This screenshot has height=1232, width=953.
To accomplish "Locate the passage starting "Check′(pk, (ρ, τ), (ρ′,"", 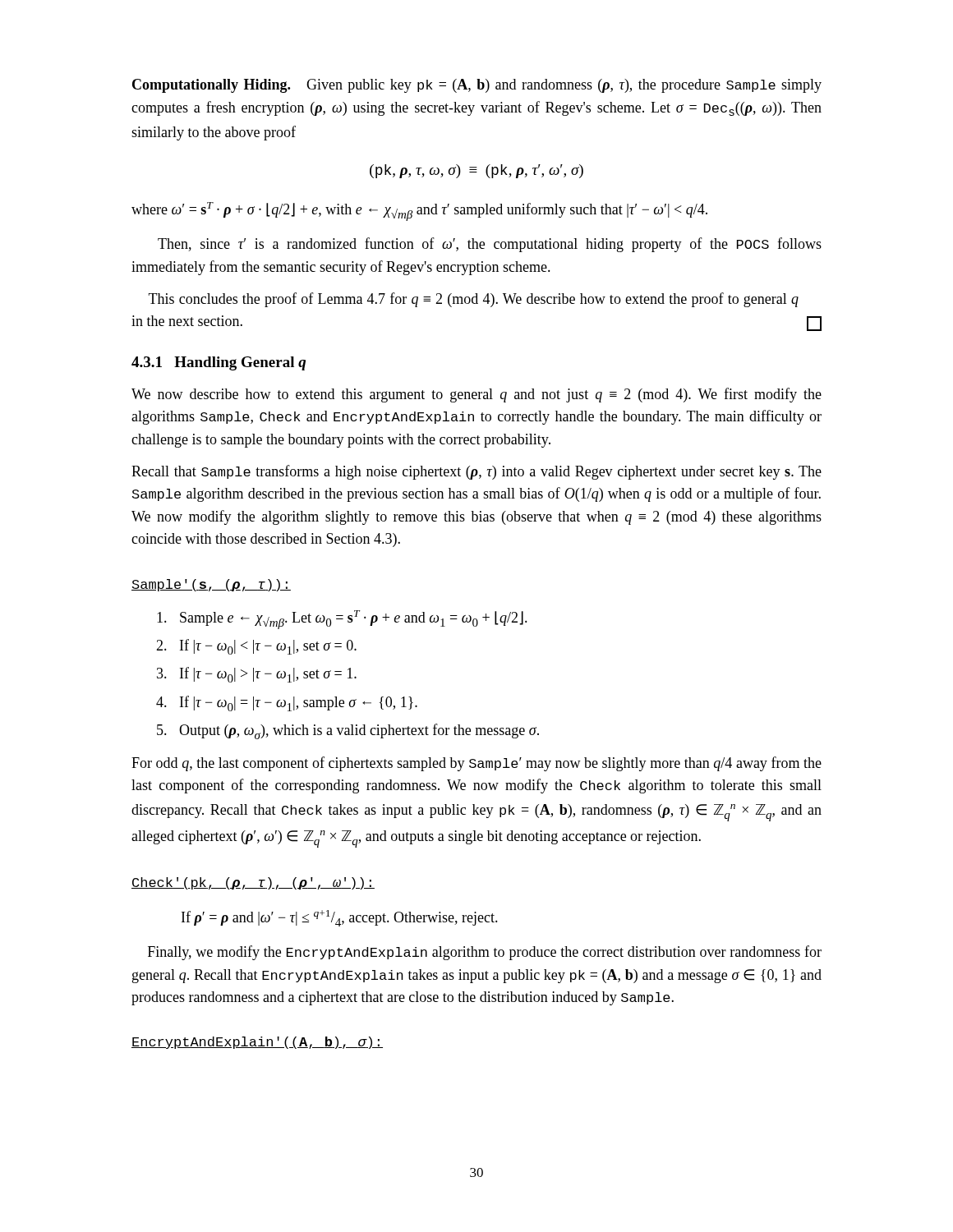I will click(253, 883).
